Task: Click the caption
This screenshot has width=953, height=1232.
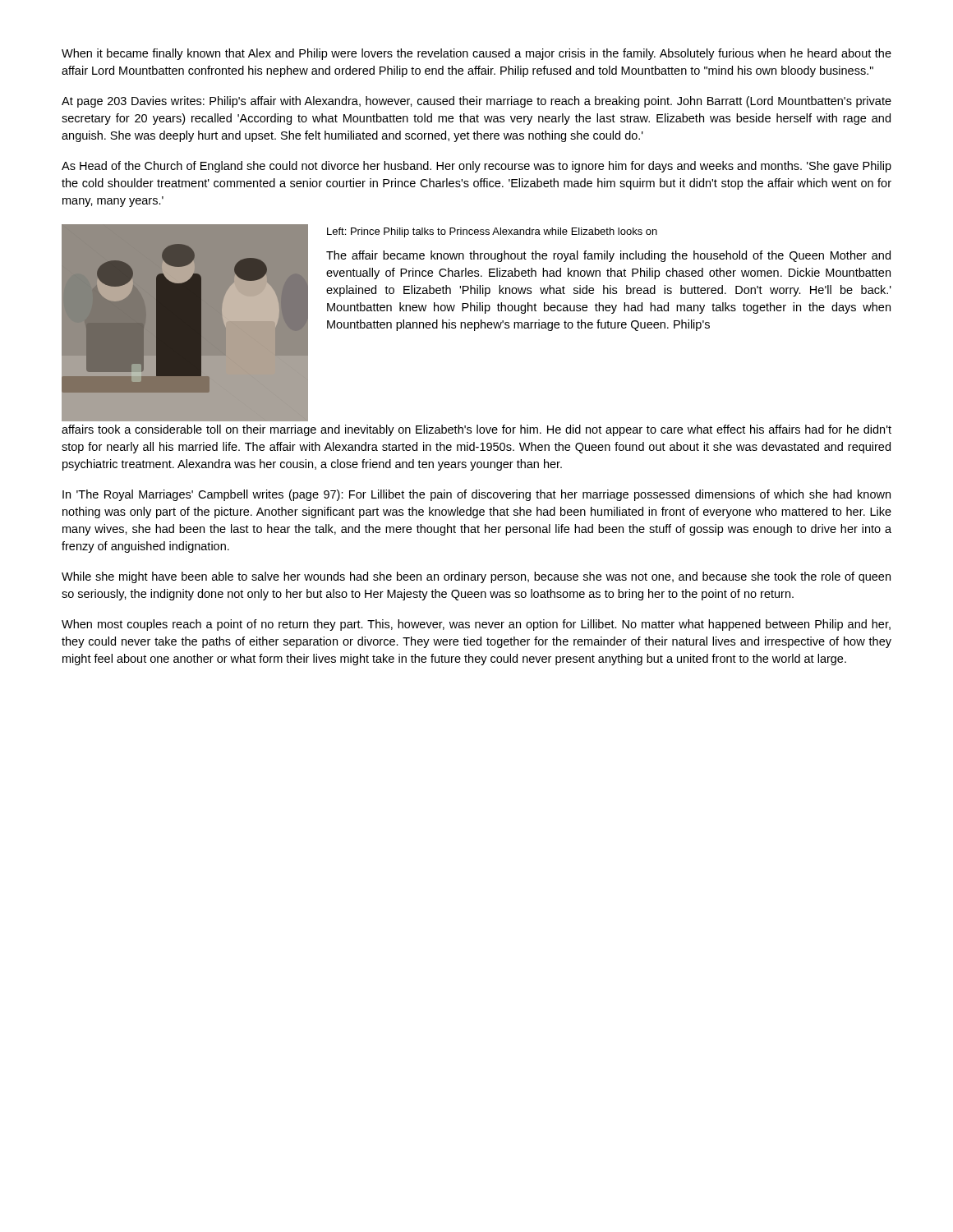Action: click(x=492, y=231)
